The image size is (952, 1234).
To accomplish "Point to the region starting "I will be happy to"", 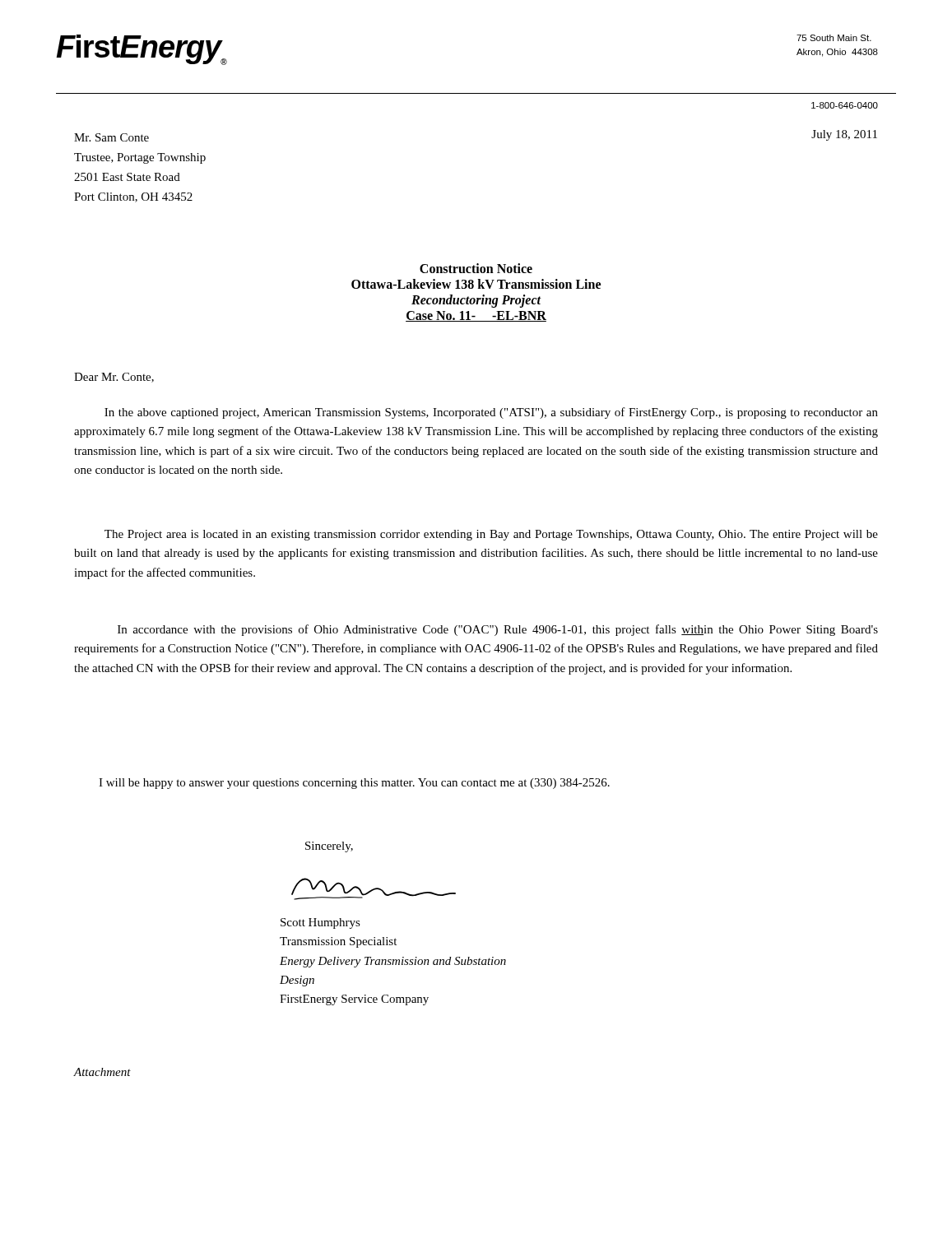I will (342, 782).
